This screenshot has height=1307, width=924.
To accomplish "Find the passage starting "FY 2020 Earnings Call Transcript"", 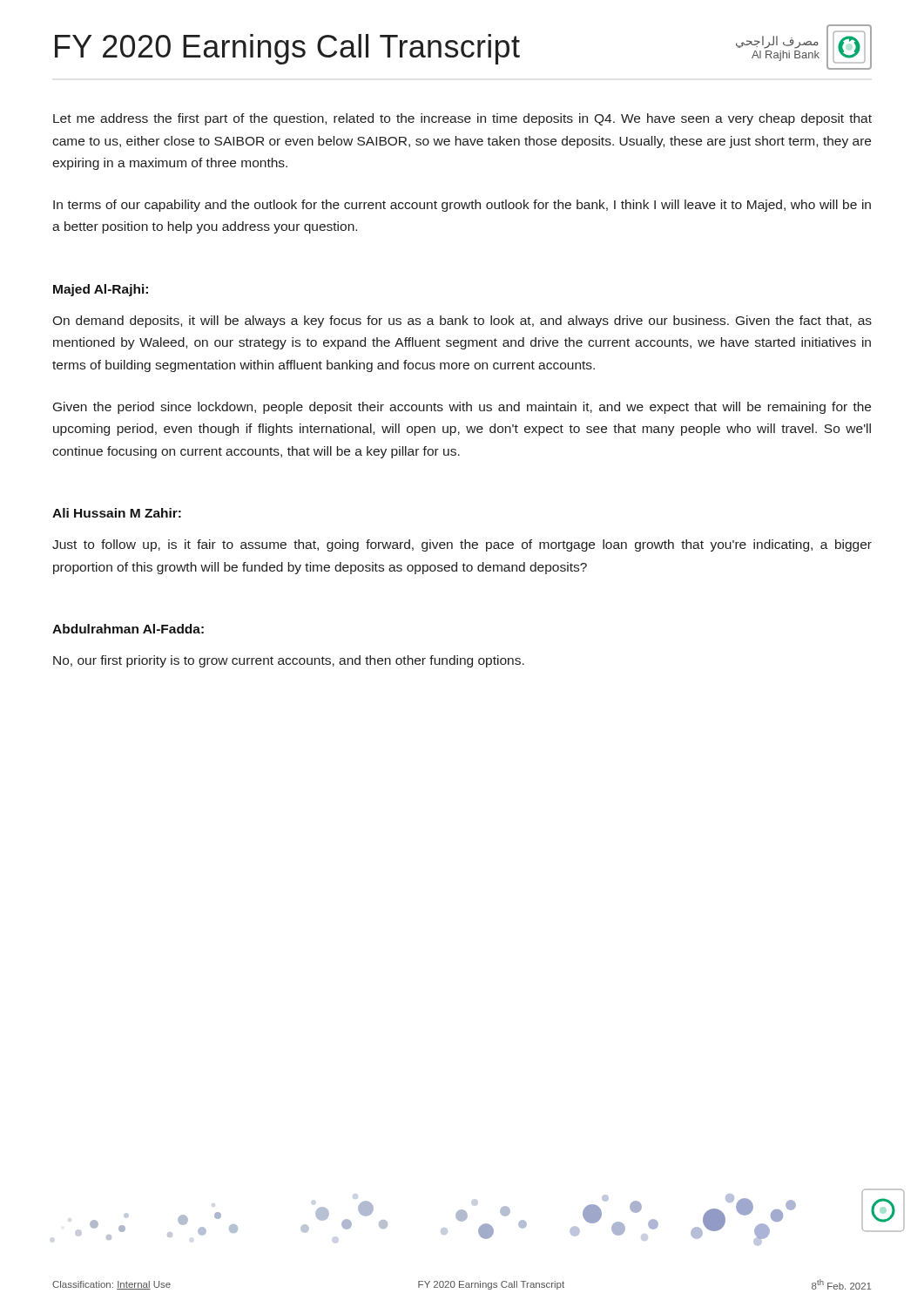I will click(x=286, y=47).
